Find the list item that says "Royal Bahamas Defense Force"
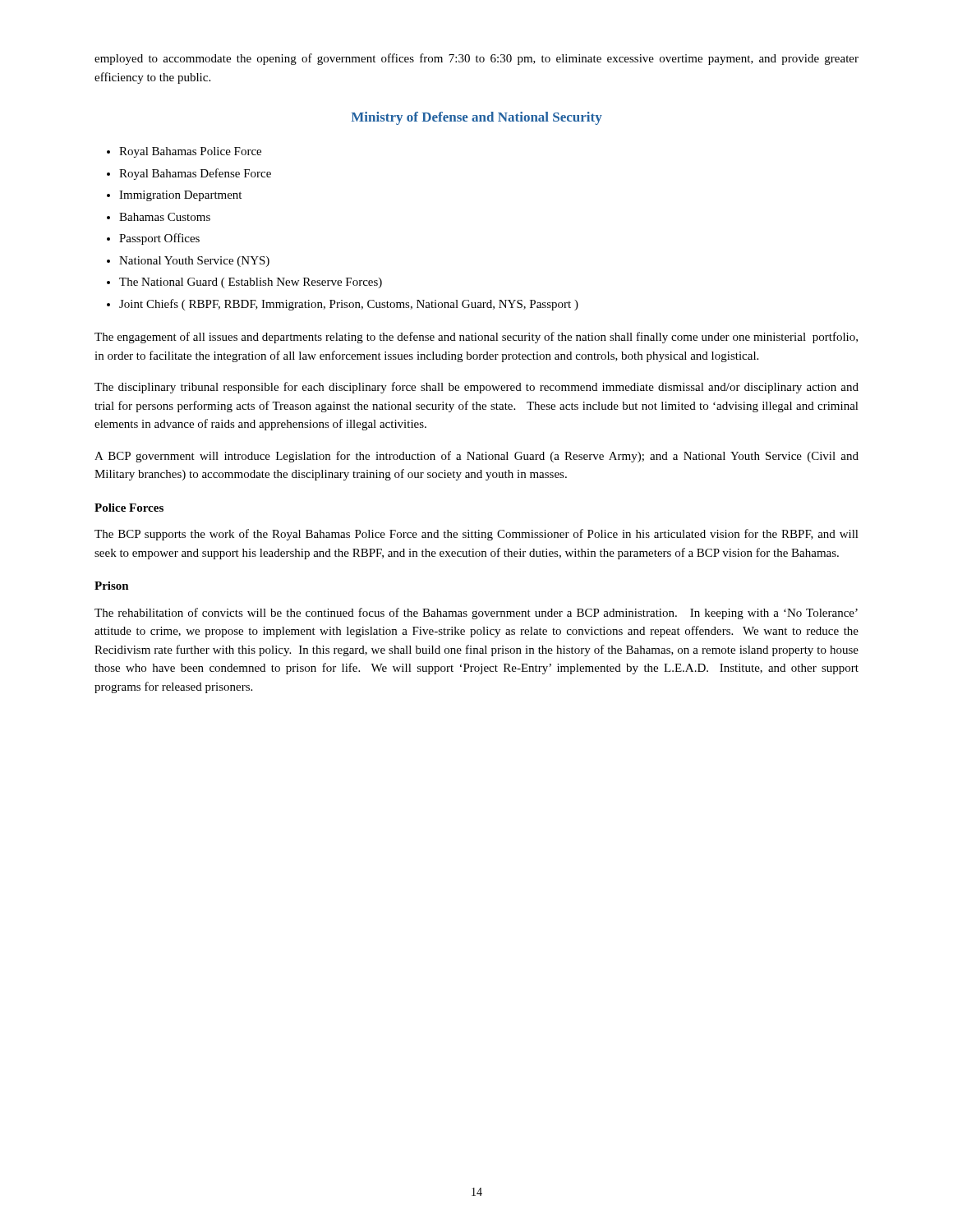Viewport: 953px width, 1232px height. tap(195, 174)
